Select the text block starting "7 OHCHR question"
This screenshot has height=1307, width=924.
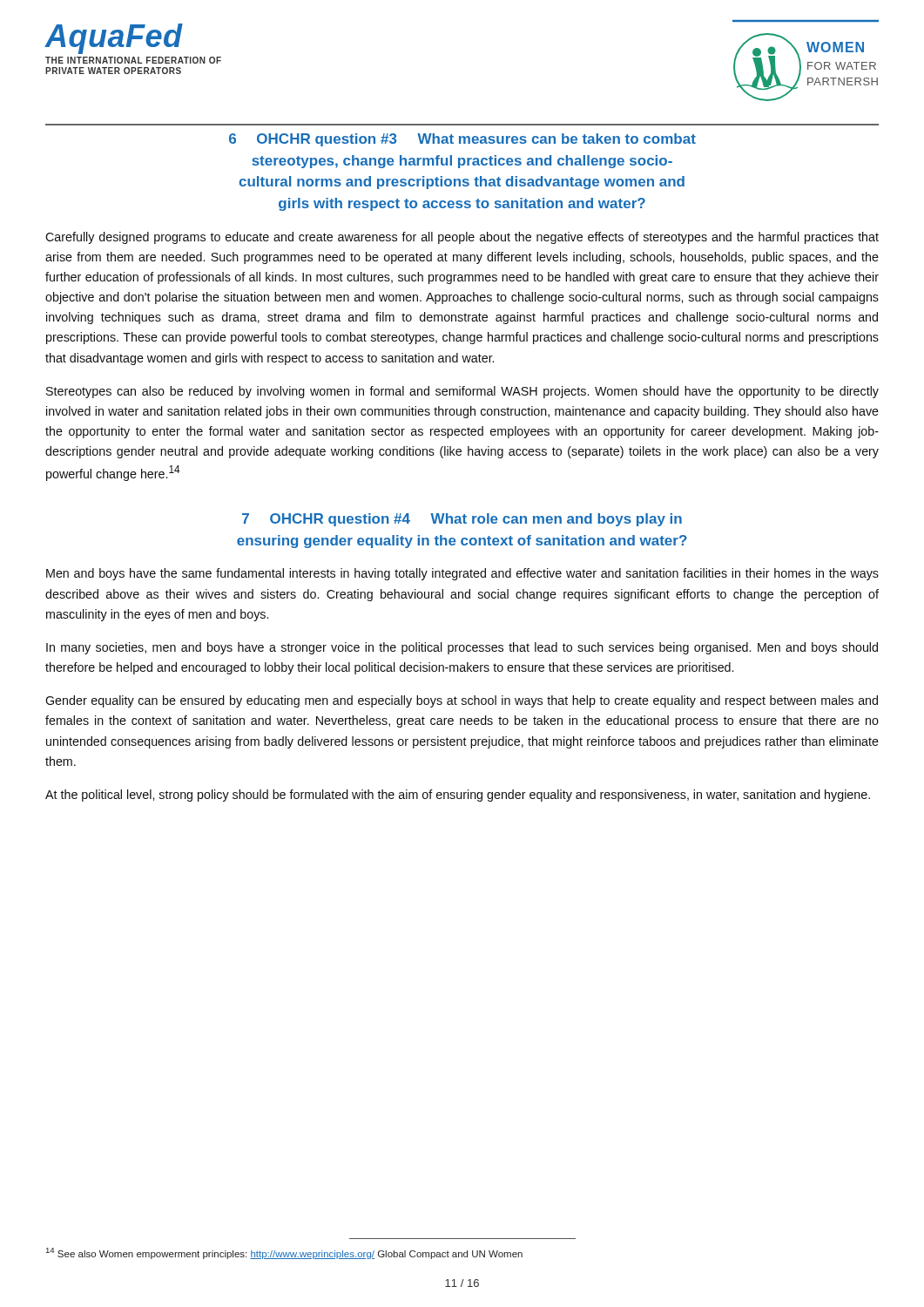click(462, 530)
